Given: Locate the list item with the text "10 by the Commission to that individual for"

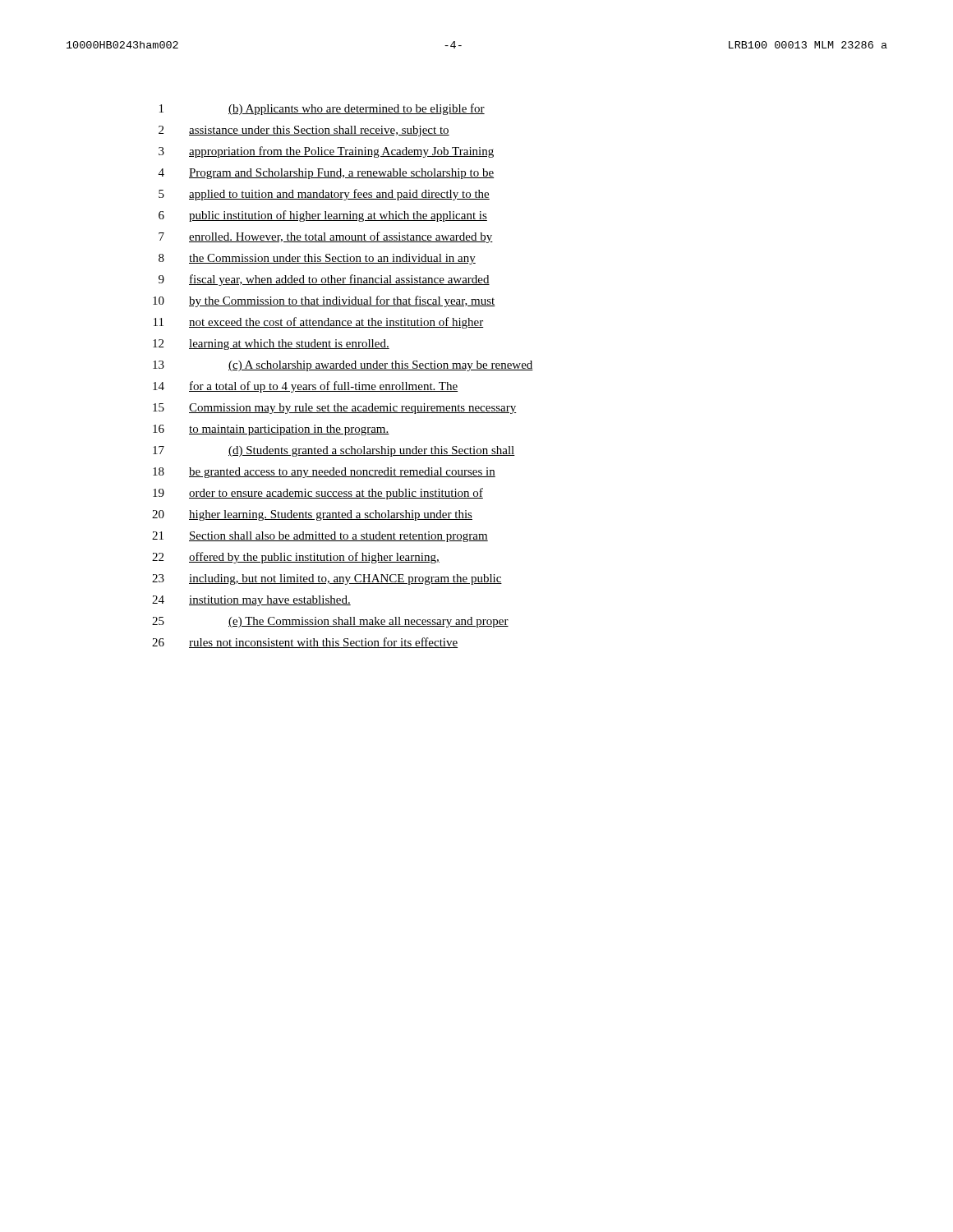Looking at the screenshot, I should pyautogui.click(x=501, y=301).
